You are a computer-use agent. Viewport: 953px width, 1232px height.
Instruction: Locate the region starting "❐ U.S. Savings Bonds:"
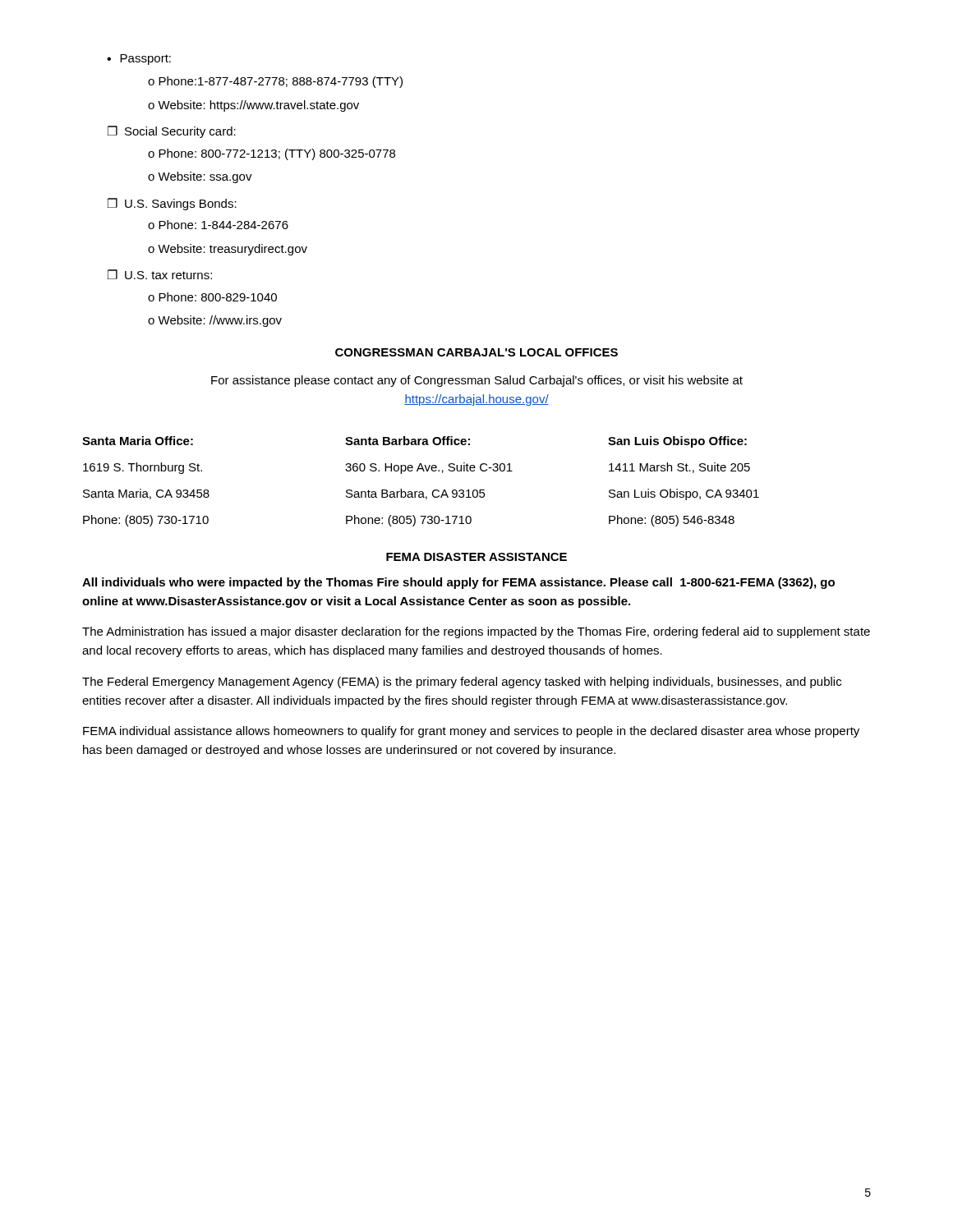point(172,204)
